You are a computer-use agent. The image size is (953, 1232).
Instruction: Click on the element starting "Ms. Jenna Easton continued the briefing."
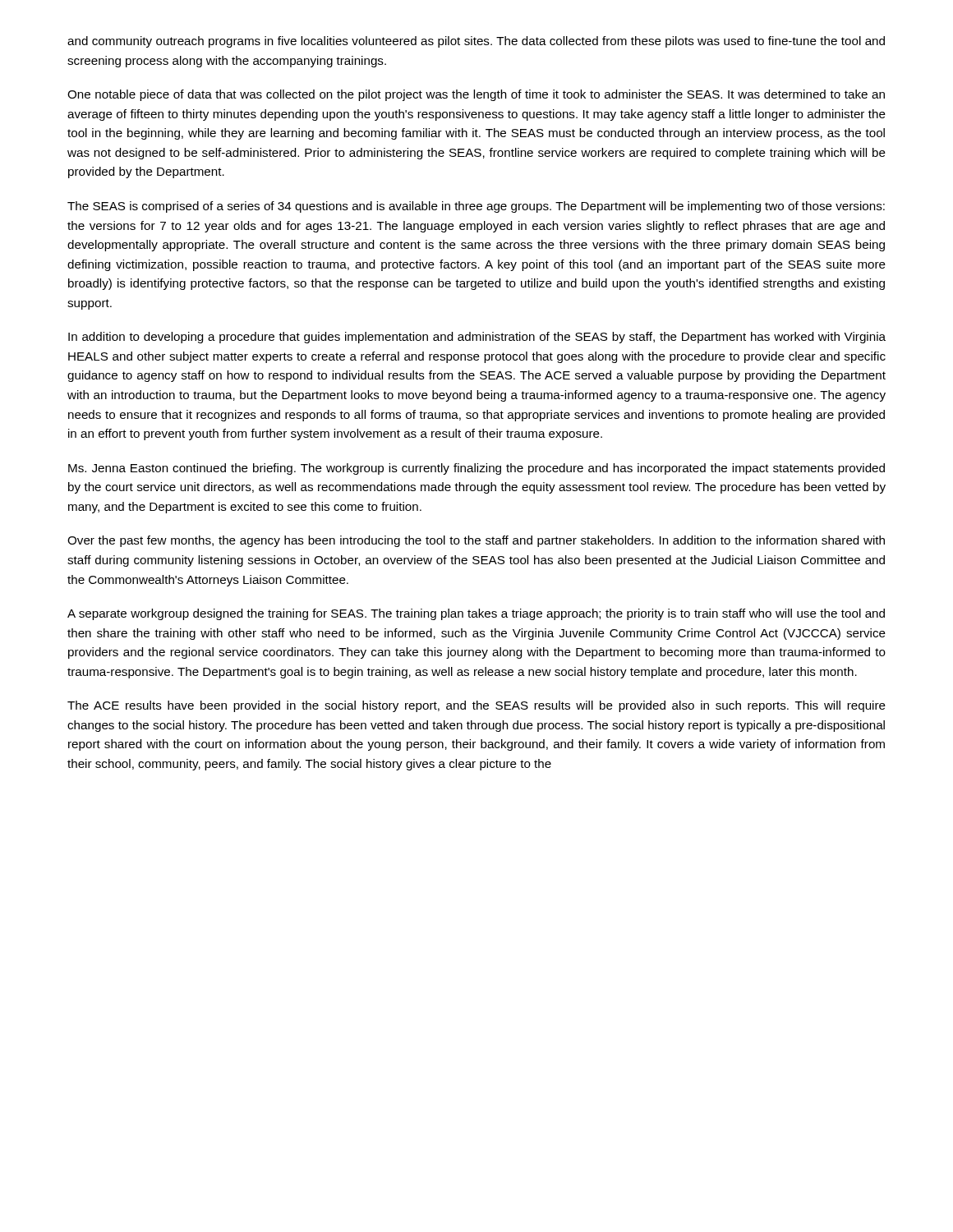pos(476,487)
